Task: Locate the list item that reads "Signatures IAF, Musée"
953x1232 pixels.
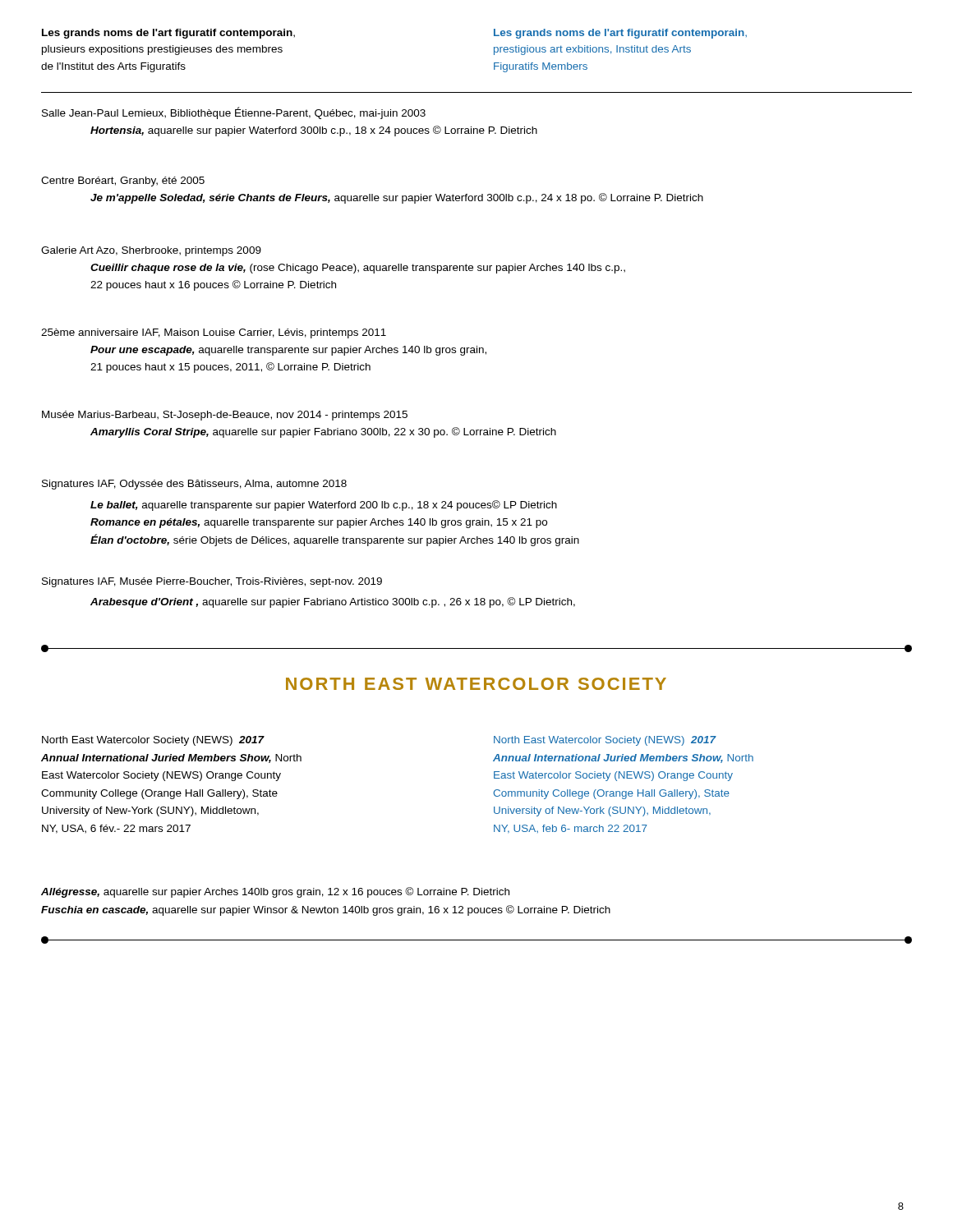Action: [476, 593]
